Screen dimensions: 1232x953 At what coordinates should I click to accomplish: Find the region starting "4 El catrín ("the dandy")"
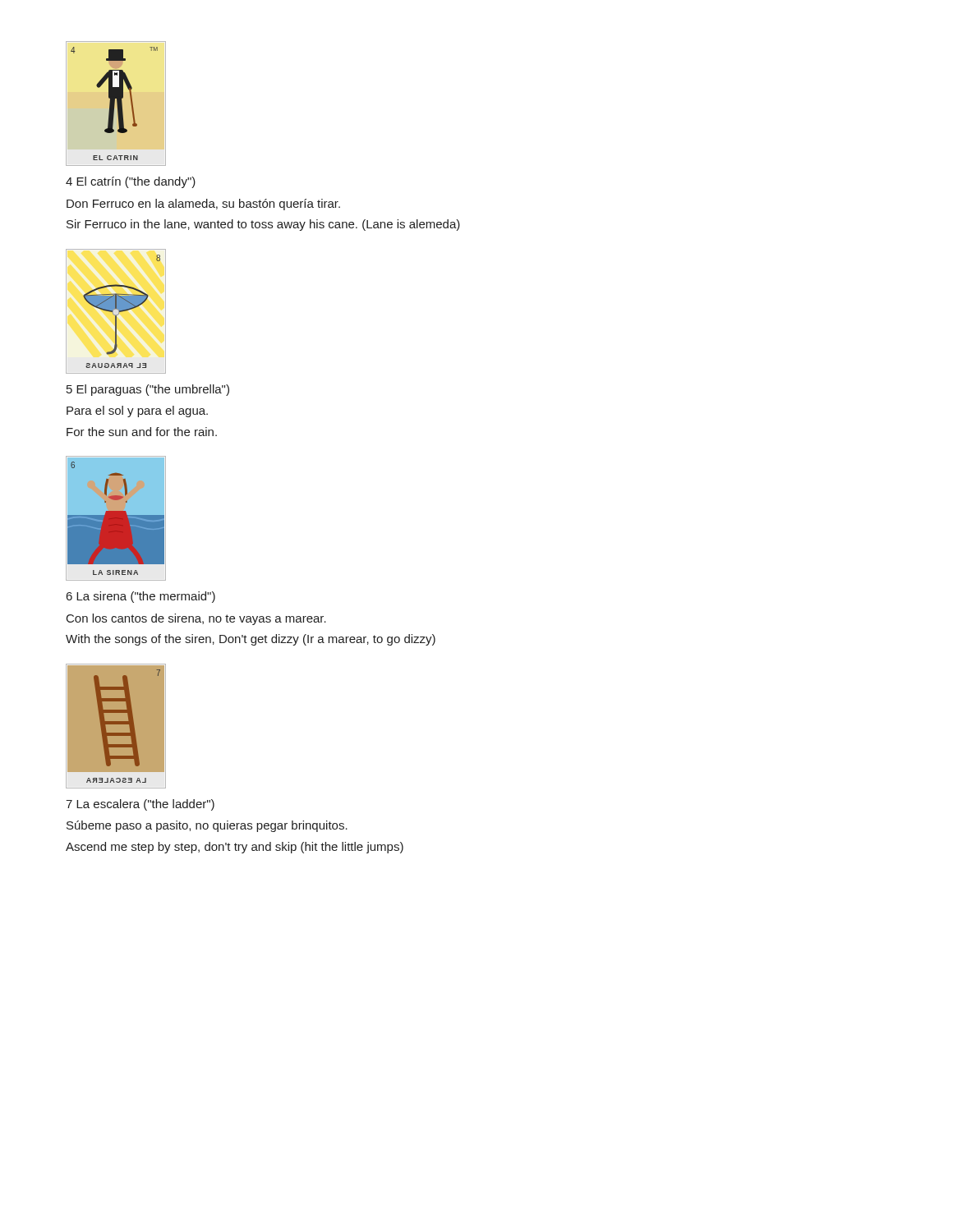click(x=131, y=181)
